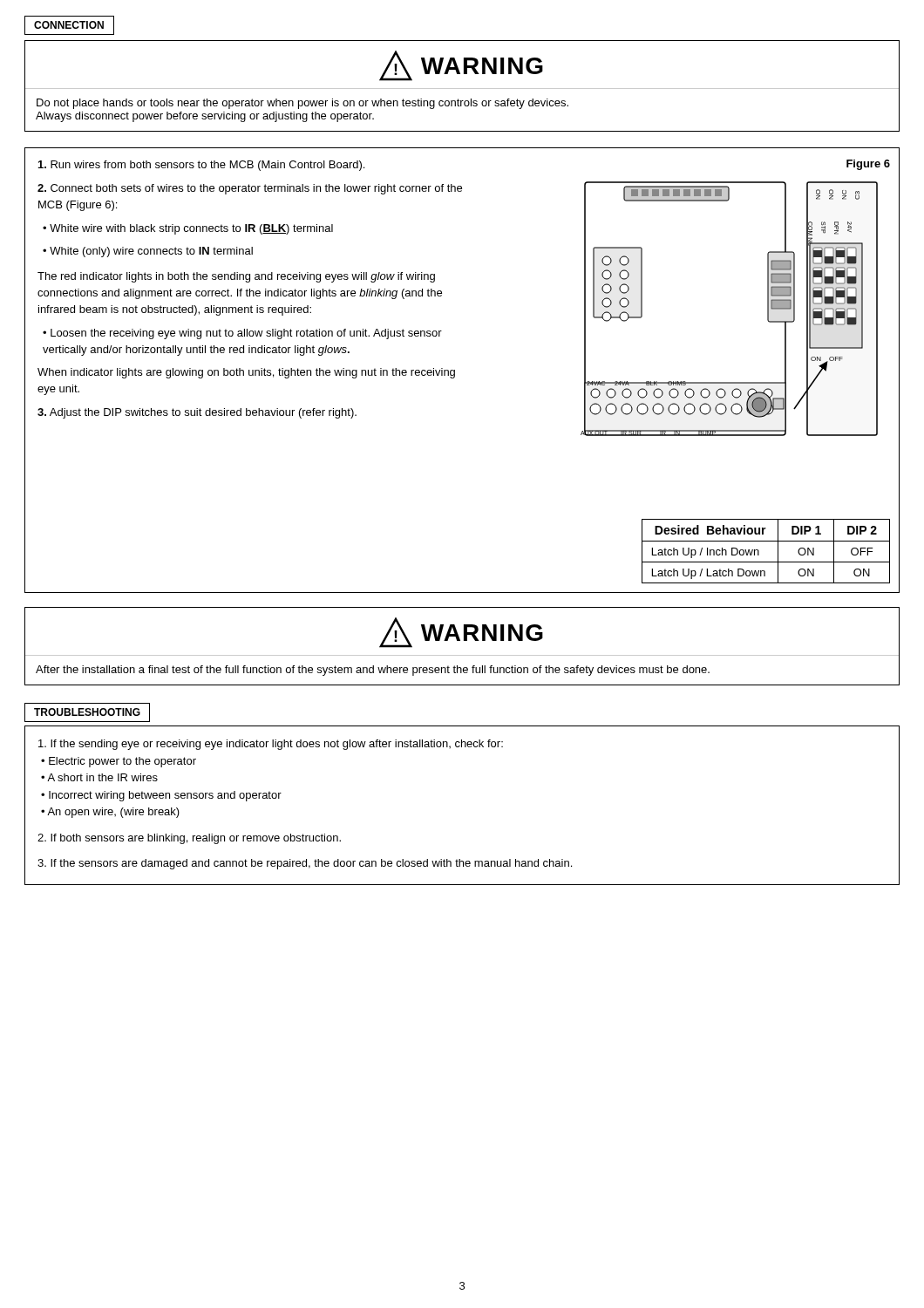Select the table
The image size is (924, 1308).
click(766, 551)
